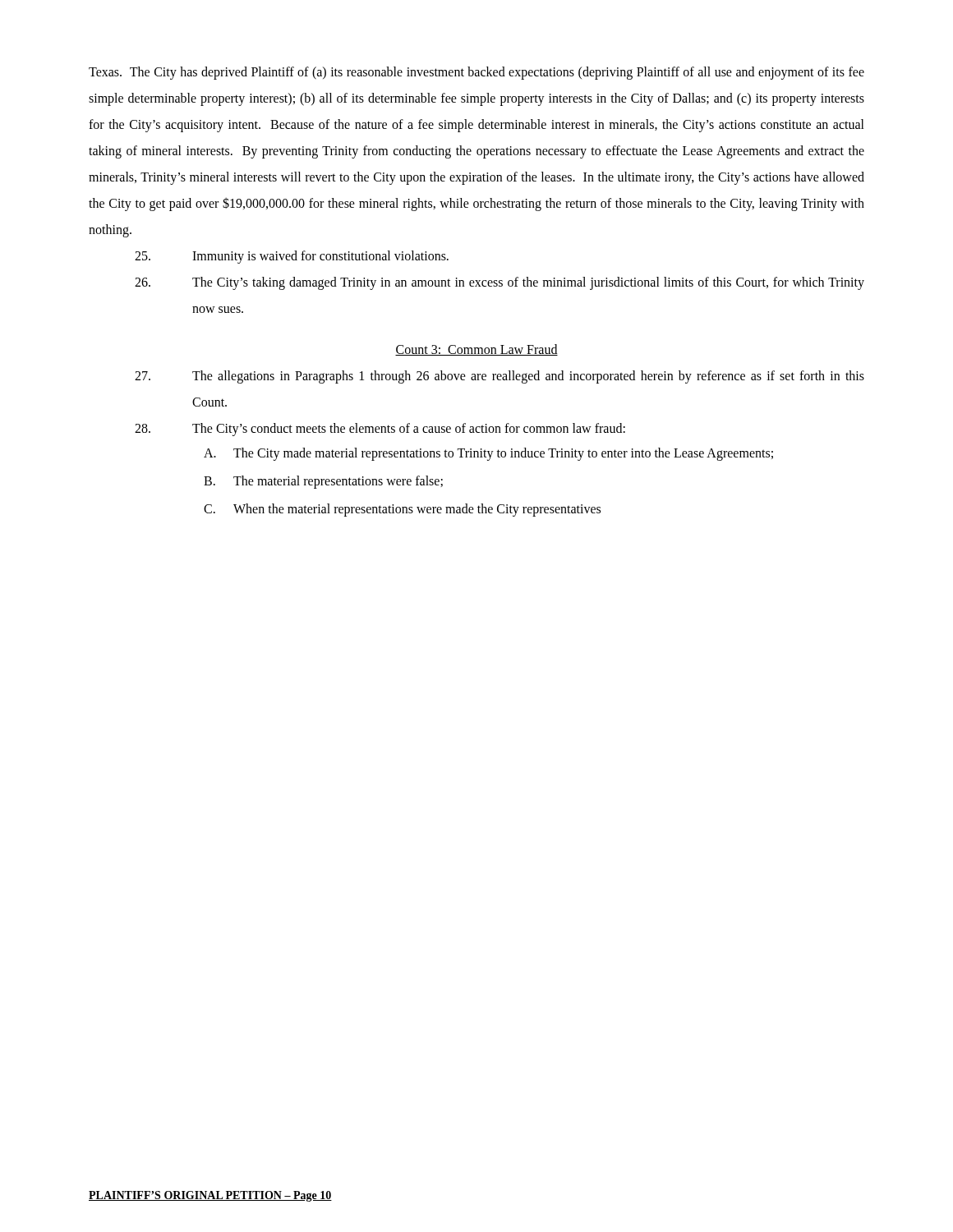
Task: Click on the element starting "The City’s conduct meets the elements of a"
Action: point(476,429)
